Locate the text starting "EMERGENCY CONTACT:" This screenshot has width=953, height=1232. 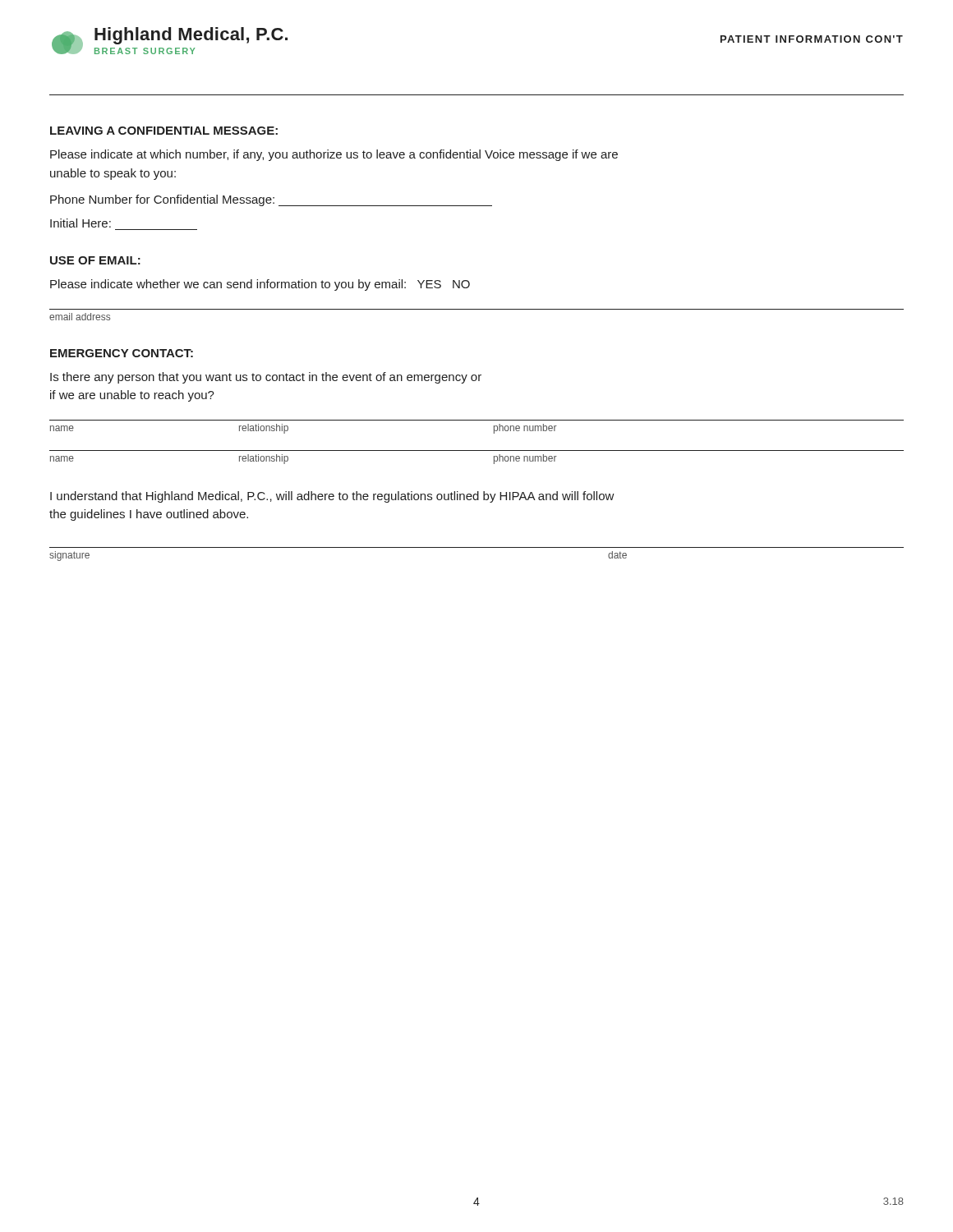[122, 352]
